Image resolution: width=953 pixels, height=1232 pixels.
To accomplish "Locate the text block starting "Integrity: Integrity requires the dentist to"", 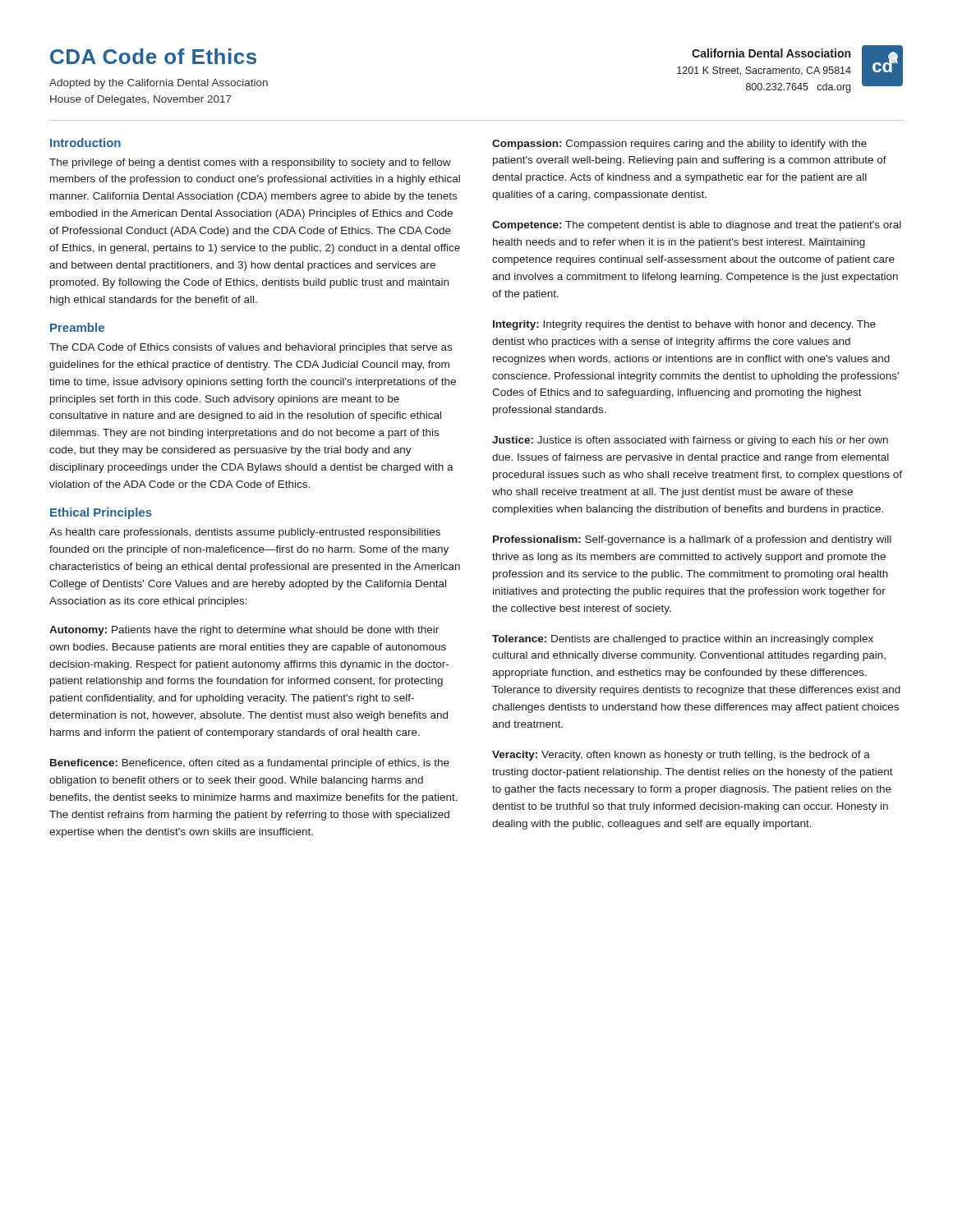I will (x=696, y=367).
